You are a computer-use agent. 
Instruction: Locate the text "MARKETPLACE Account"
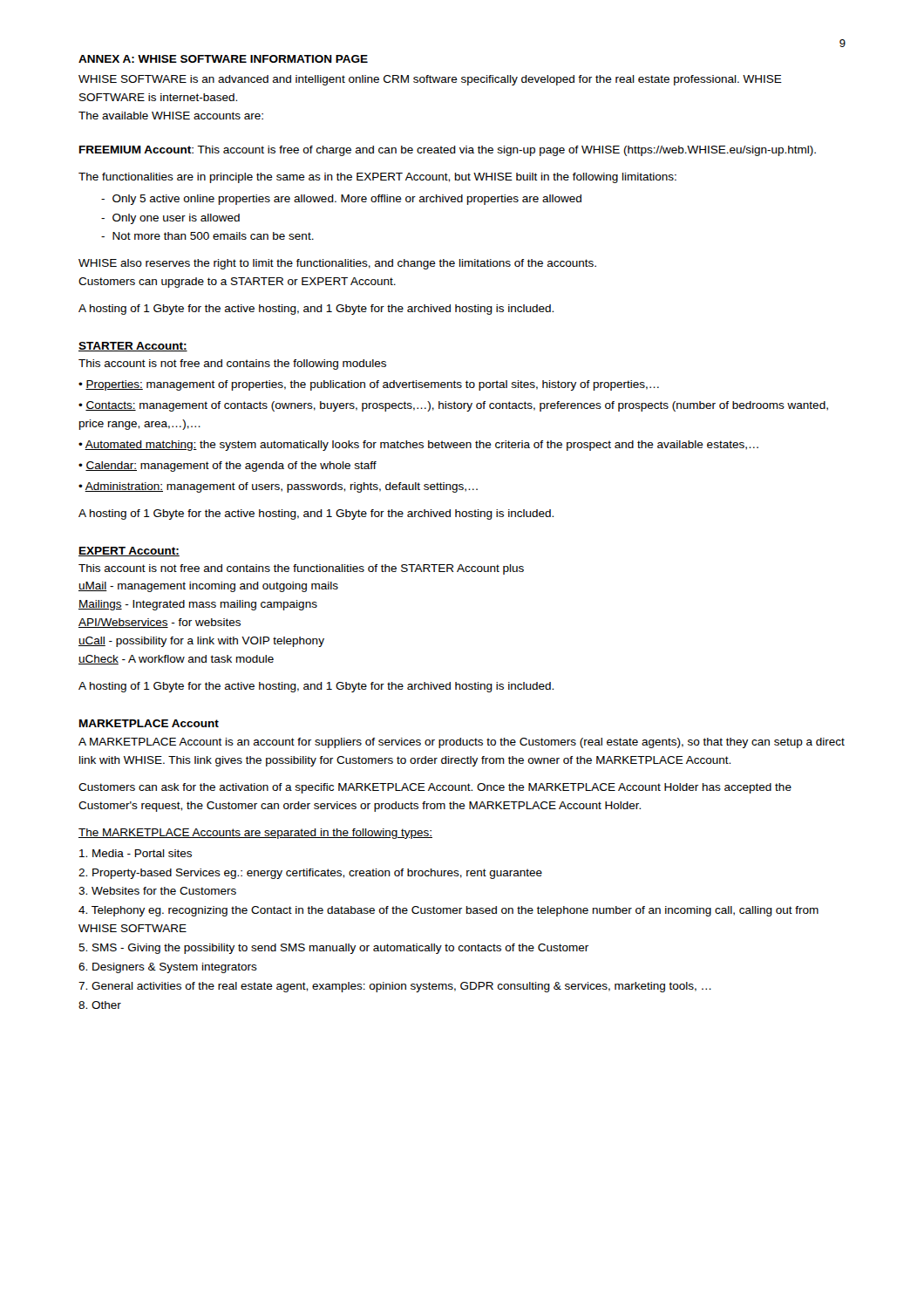pyautogui.click(x=149, y=723)
